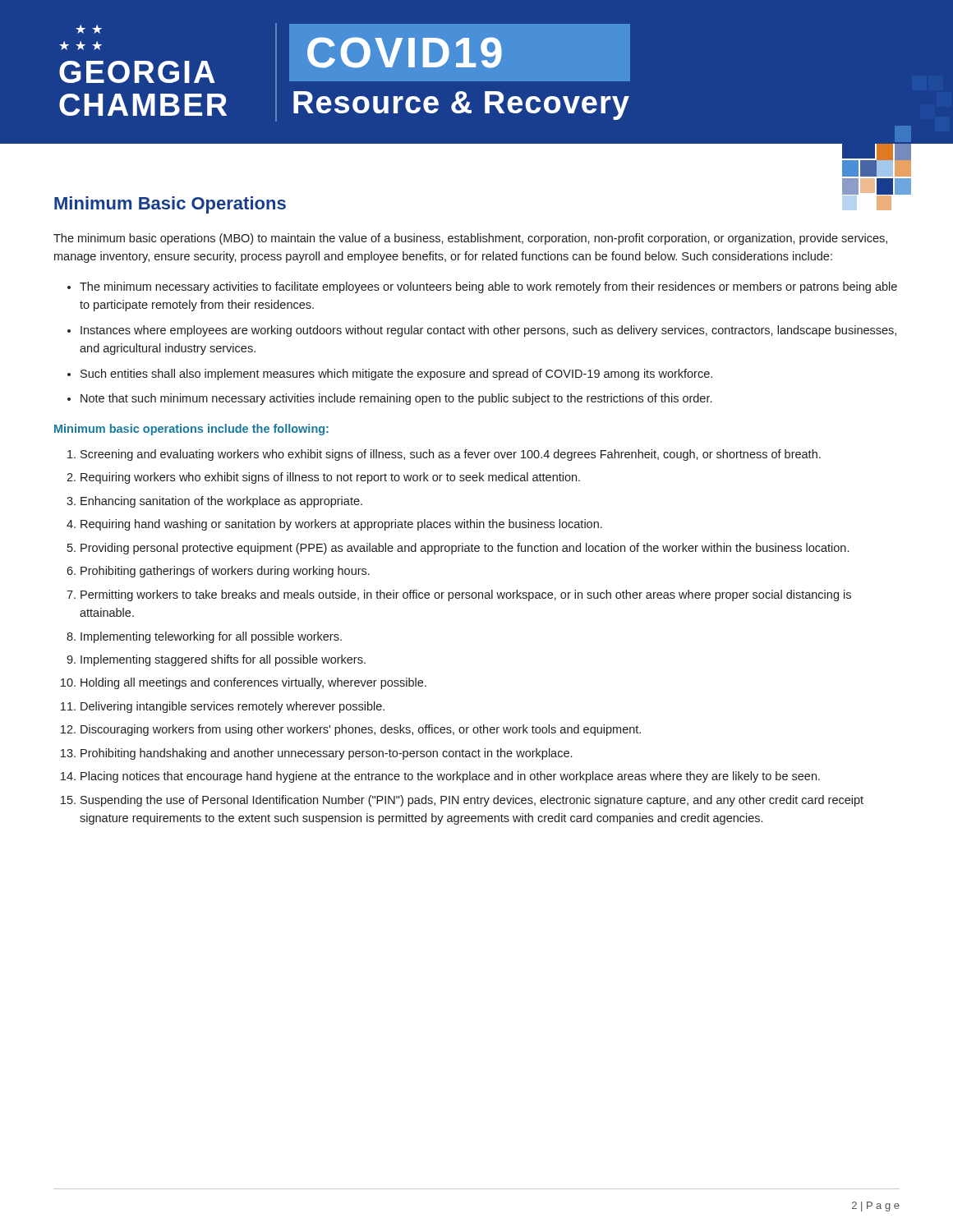
Task: Locate the title that reads "Minimum Basic Operations"
Action: click(170, 203)
